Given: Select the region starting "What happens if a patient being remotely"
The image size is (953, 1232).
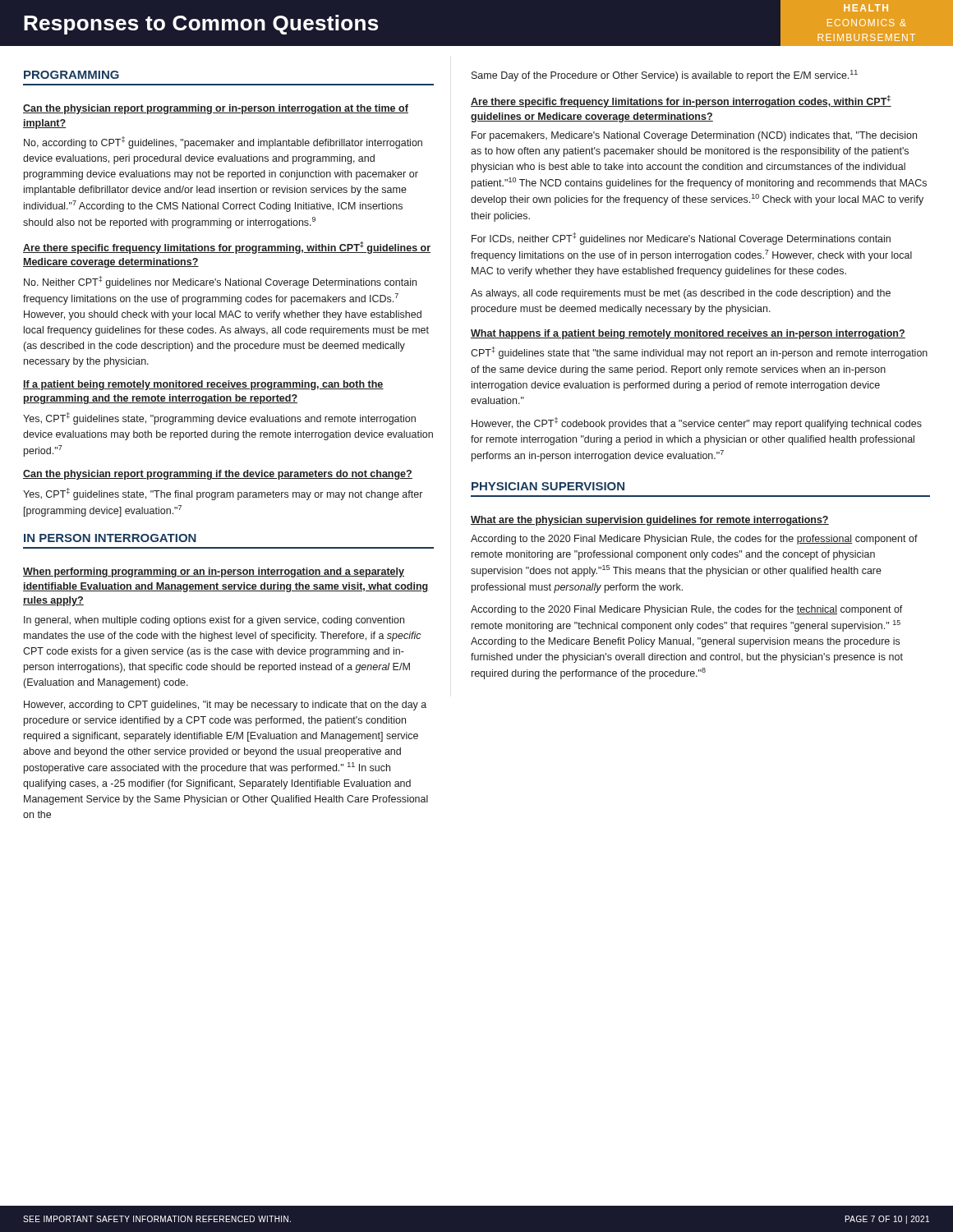Looking at the screenshot, I should (x=688, y=333).
